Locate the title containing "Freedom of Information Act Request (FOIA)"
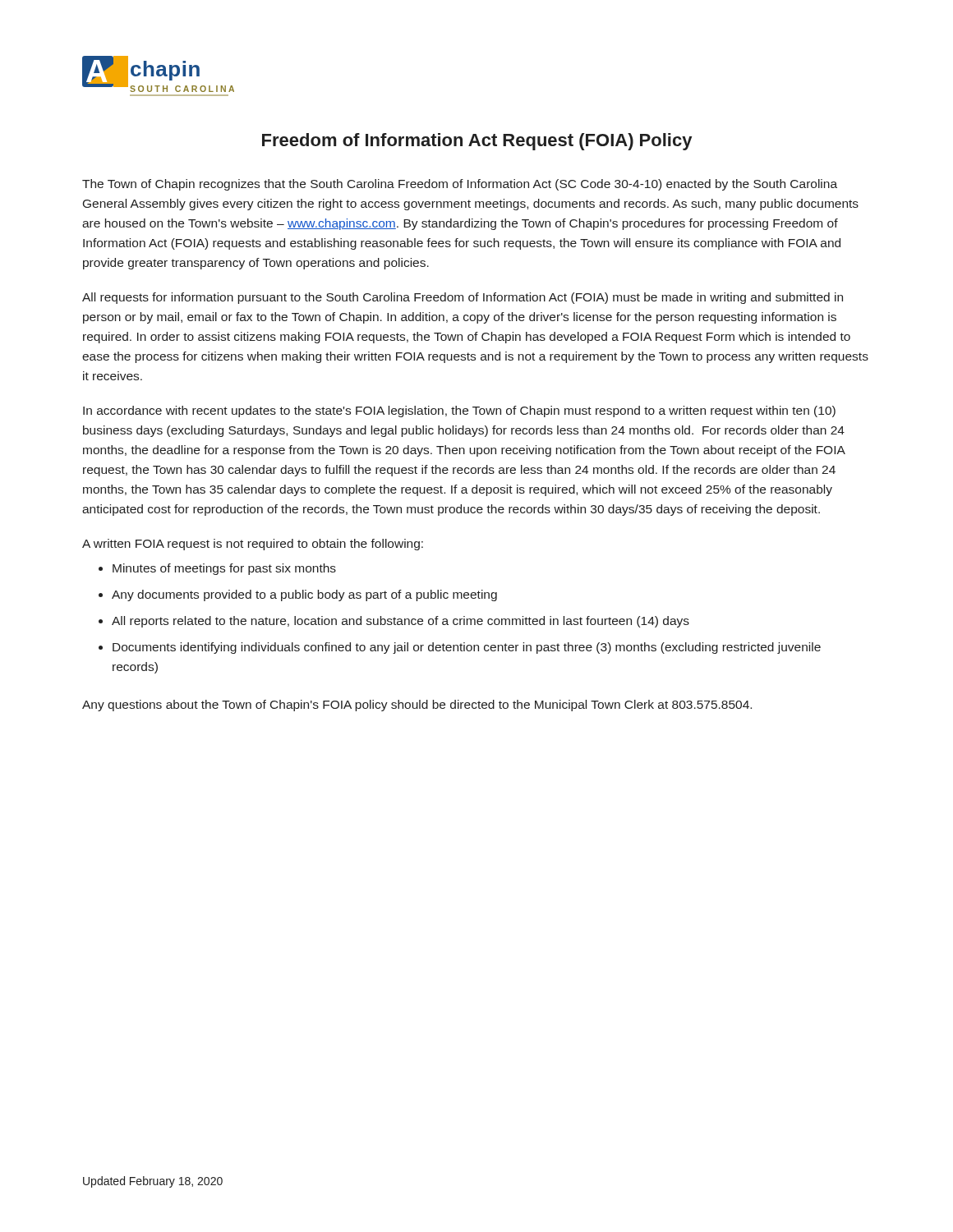Viewport: 953px width, 1232px height. coord(476,140)
